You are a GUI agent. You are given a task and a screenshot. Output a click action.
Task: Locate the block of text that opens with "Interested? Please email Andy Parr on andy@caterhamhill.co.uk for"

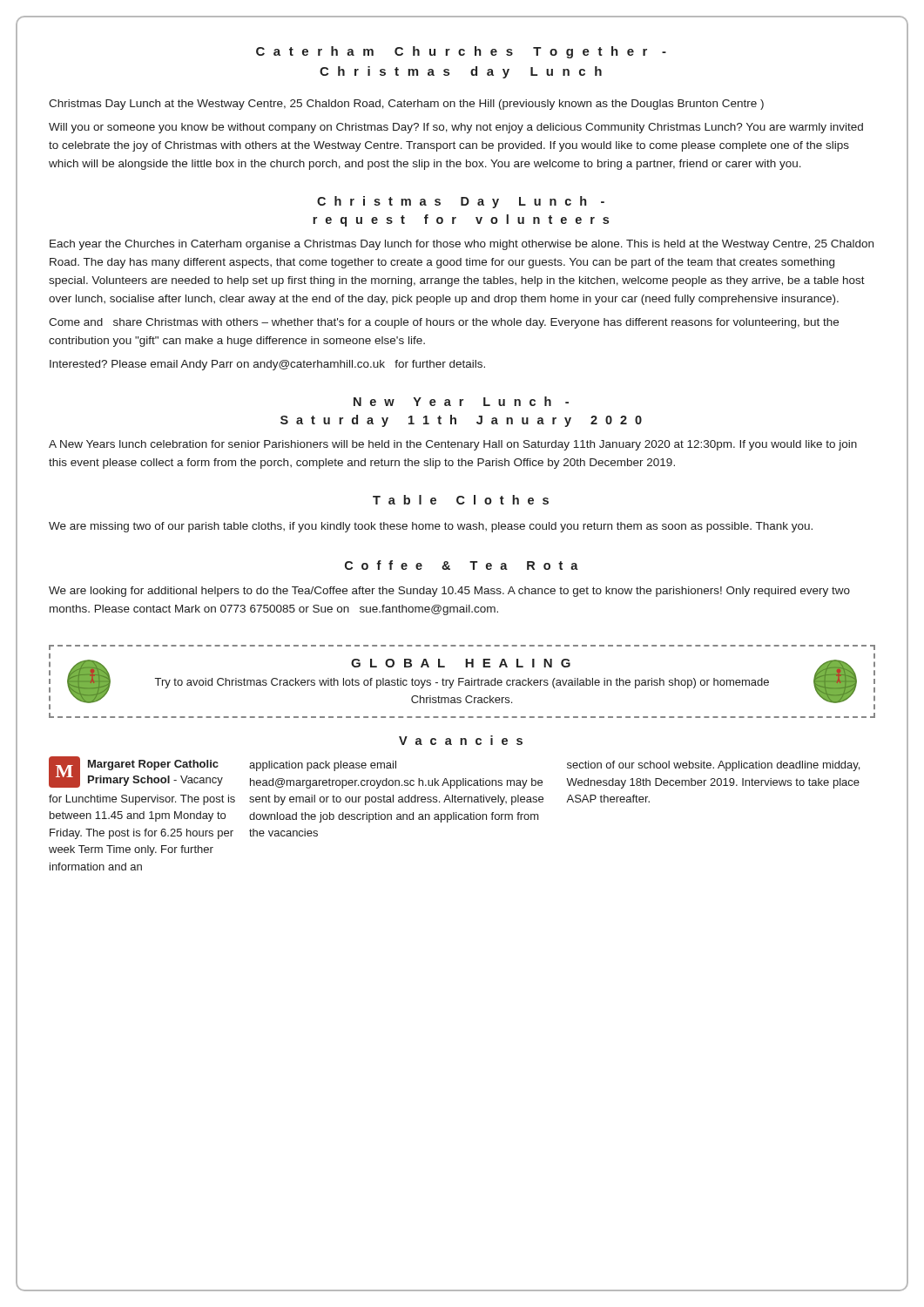[267, 363]
